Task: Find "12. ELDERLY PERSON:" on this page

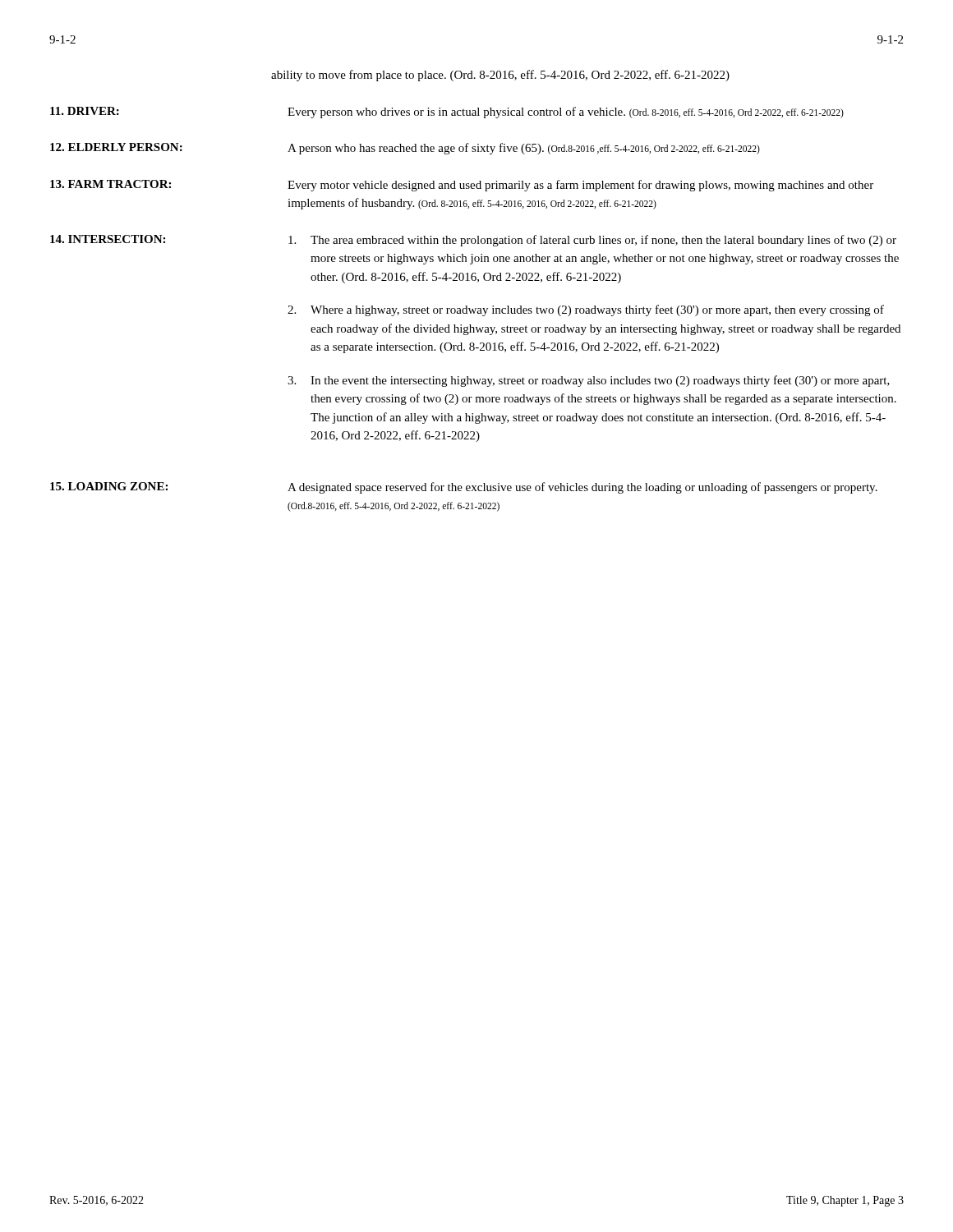Action: [x=116, y=147]
